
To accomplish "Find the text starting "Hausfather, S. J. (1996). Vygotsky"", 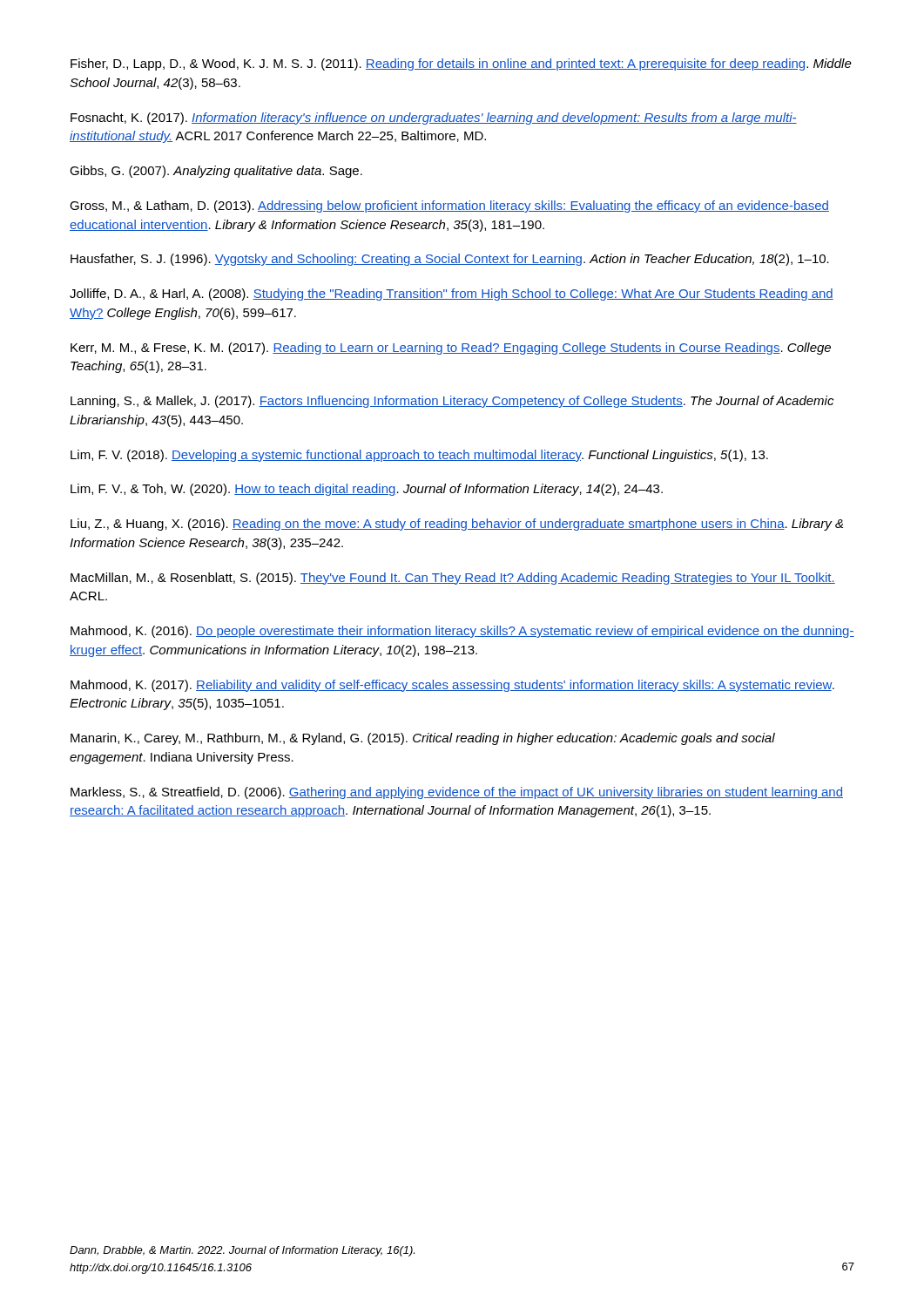I will tap(450, 259).
